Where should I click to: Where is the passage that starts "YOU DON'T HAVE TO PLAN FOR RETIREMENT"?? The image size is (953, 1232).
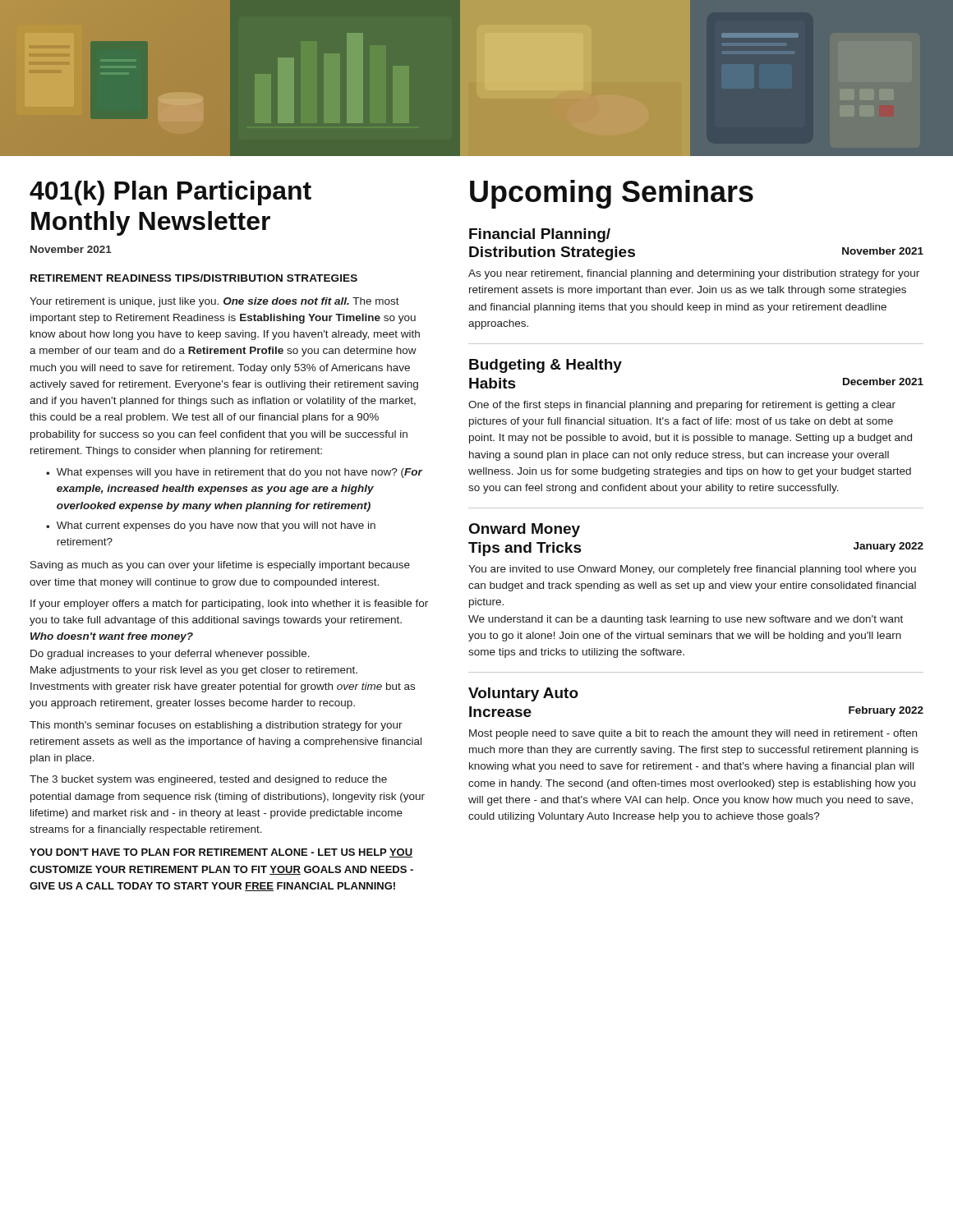click(x=222, y=869)
